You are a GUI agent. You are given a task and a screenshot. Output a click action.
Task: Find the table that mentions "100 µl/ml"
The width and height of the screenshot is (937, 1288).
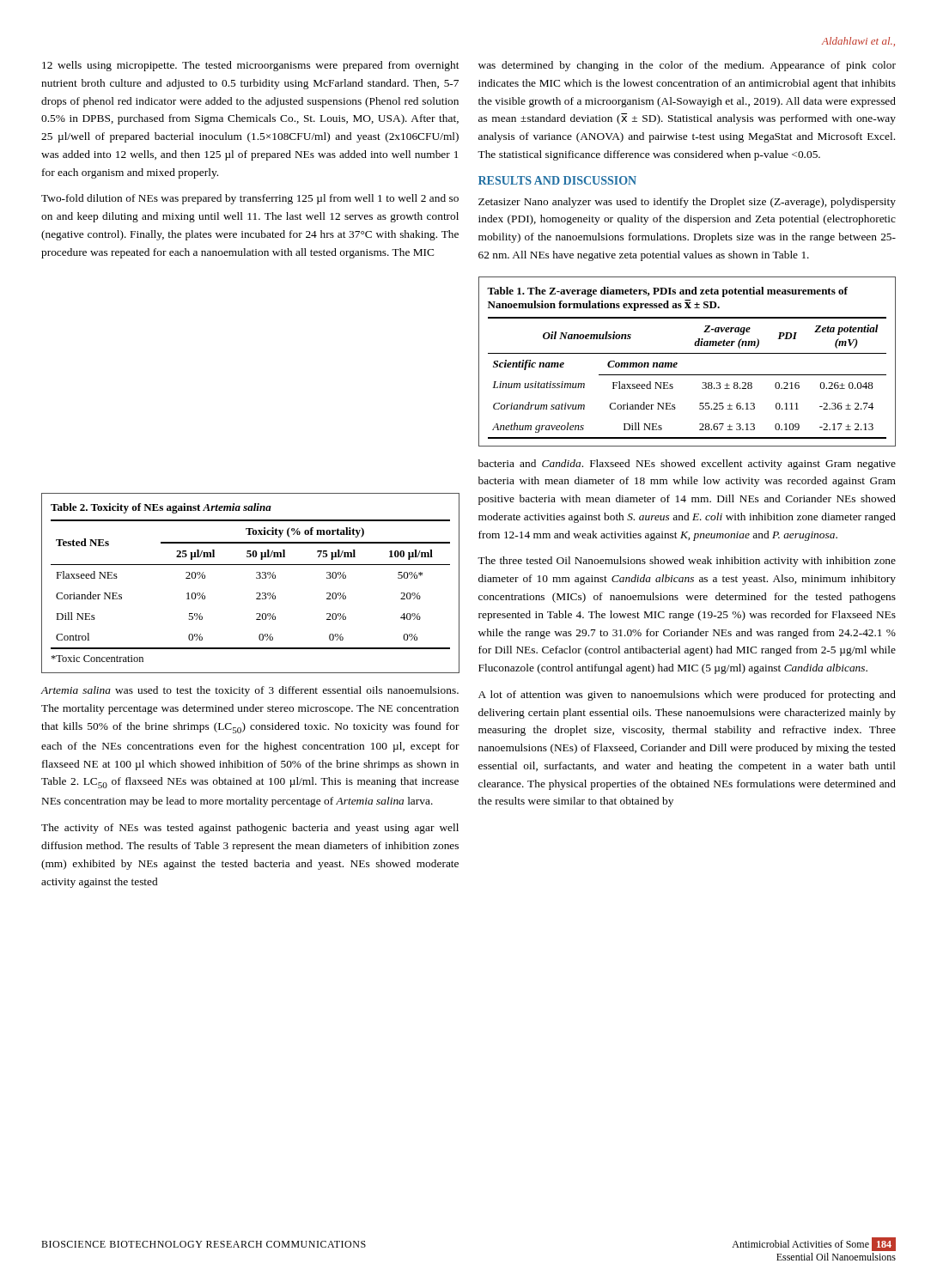coord(250,583)
